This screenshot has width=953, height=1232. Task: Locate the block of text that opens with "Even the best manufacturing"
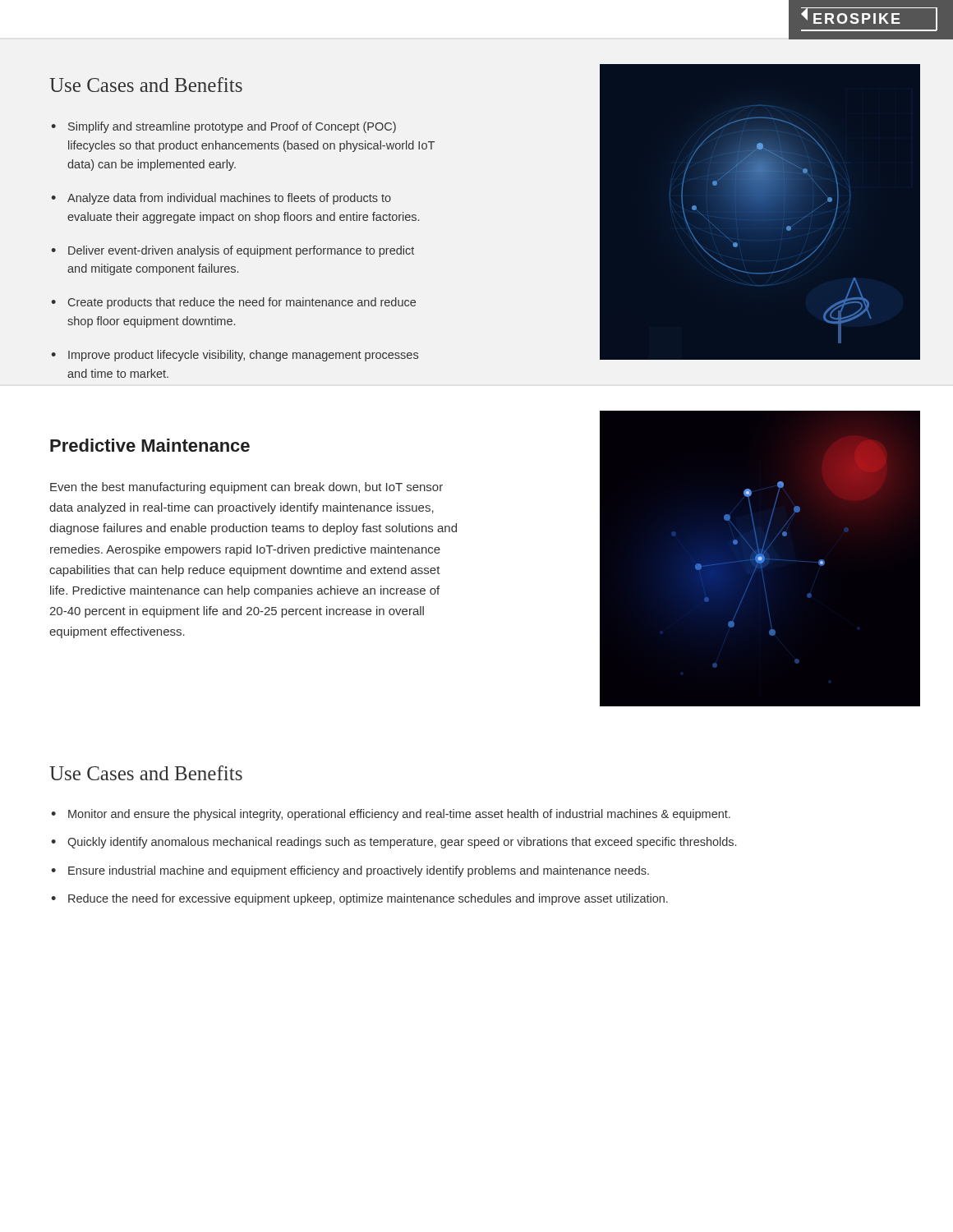click(x=253, y=559)
